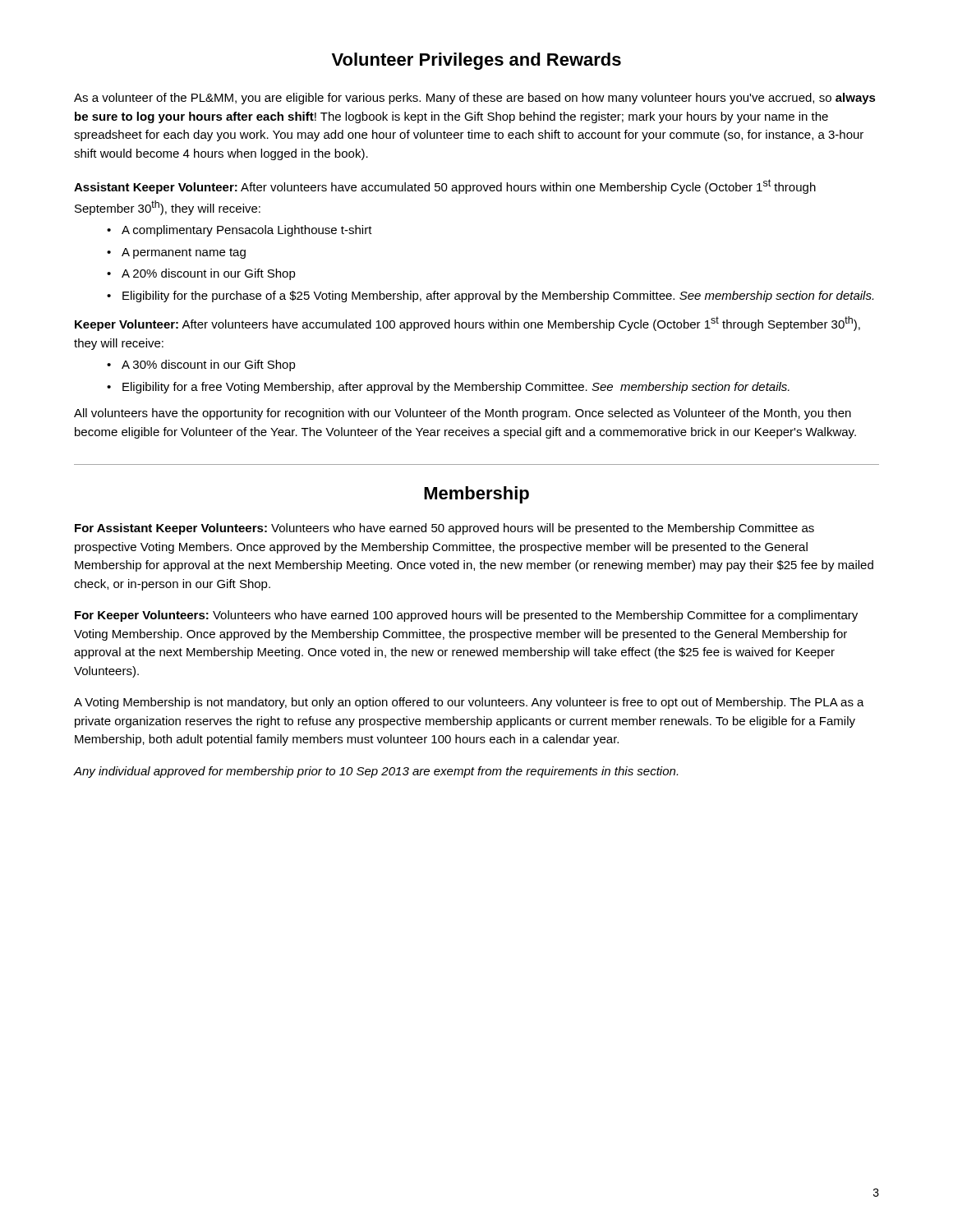Navigate to the block starting "A Voting Membership is"
The image size is (953, 1232).
[469, 720]
